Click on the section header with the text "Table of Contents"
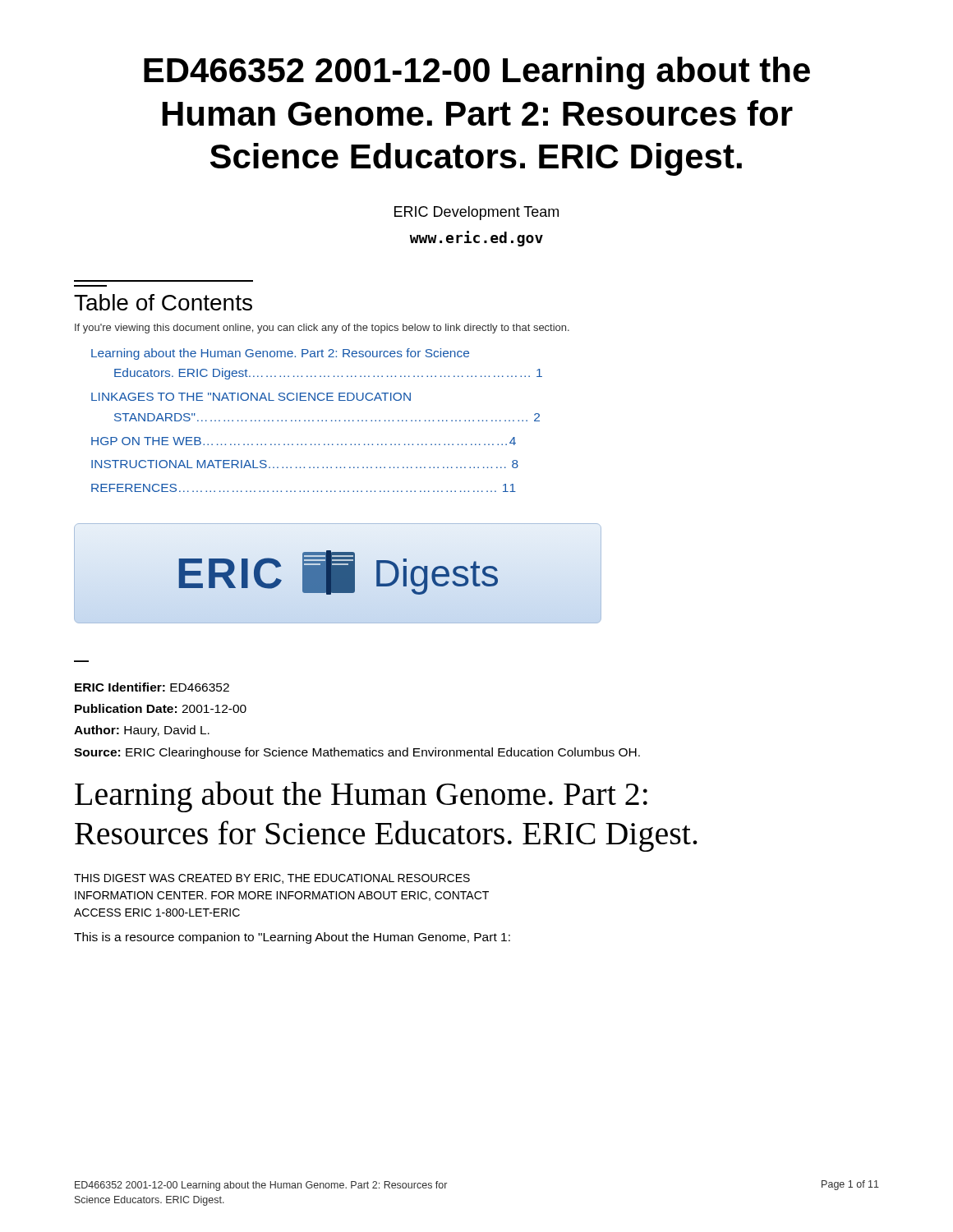Image resolution: width=953 pixels, height=1232 pixels. pyautogui.click(x=163, y=298)
